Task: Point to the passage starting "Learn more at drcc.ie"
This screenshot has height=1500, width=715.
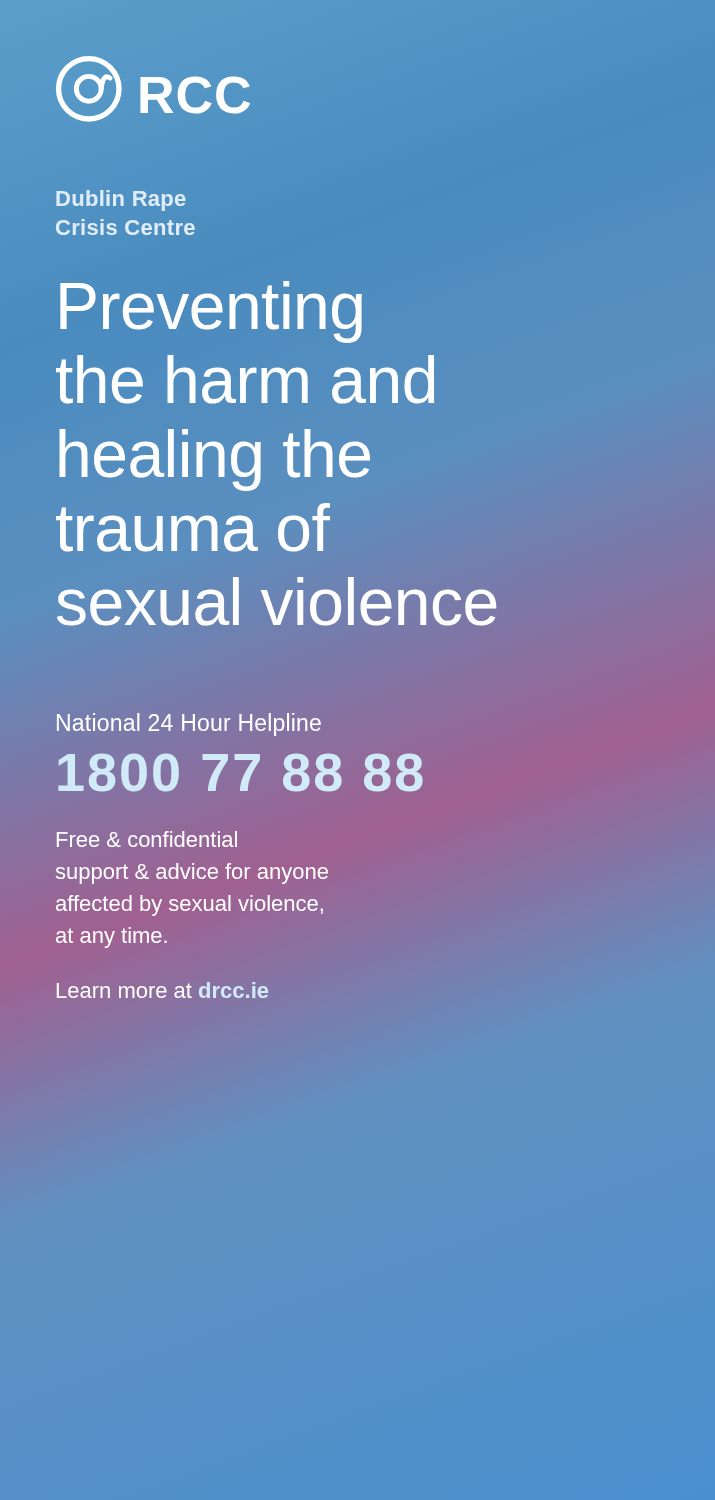Action: (x=162, y=990)
